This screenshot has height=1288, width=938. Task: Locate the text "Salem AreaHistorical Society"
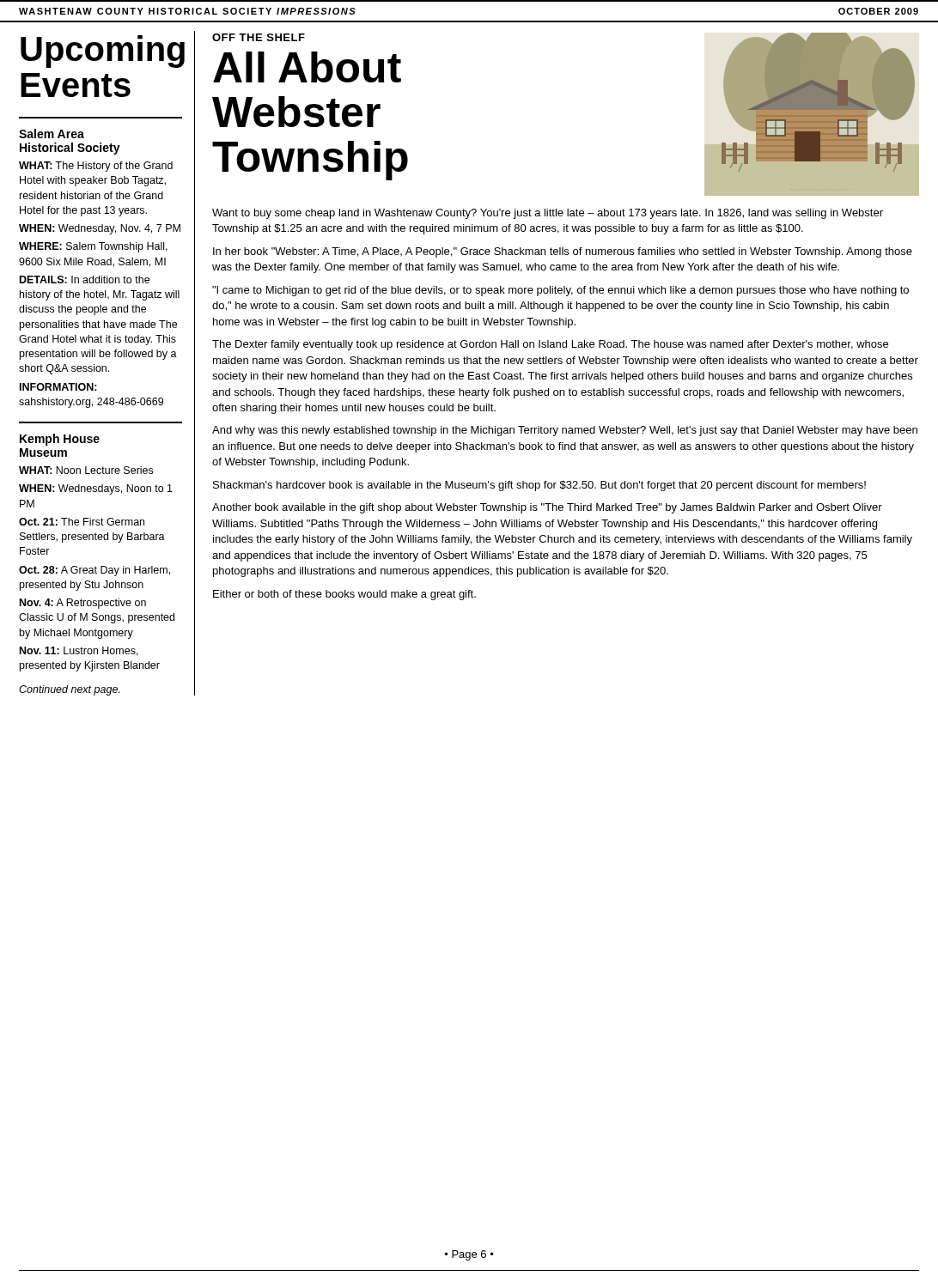[69, 141]
